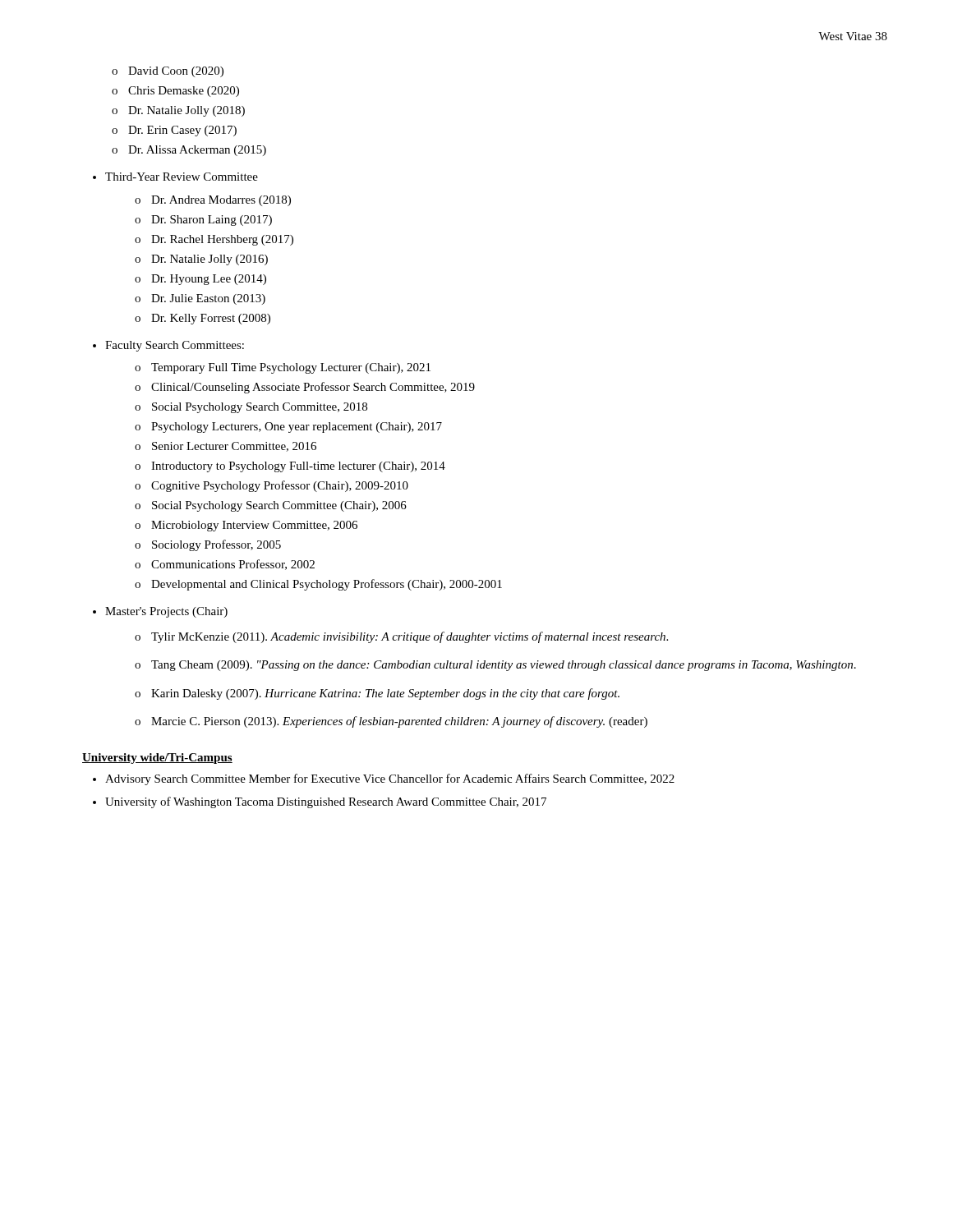Locate the text "Dr. Julie Easton (2013)"
Image resolution: width=953 pixels, height=1232 pixels.
[208, 298]
